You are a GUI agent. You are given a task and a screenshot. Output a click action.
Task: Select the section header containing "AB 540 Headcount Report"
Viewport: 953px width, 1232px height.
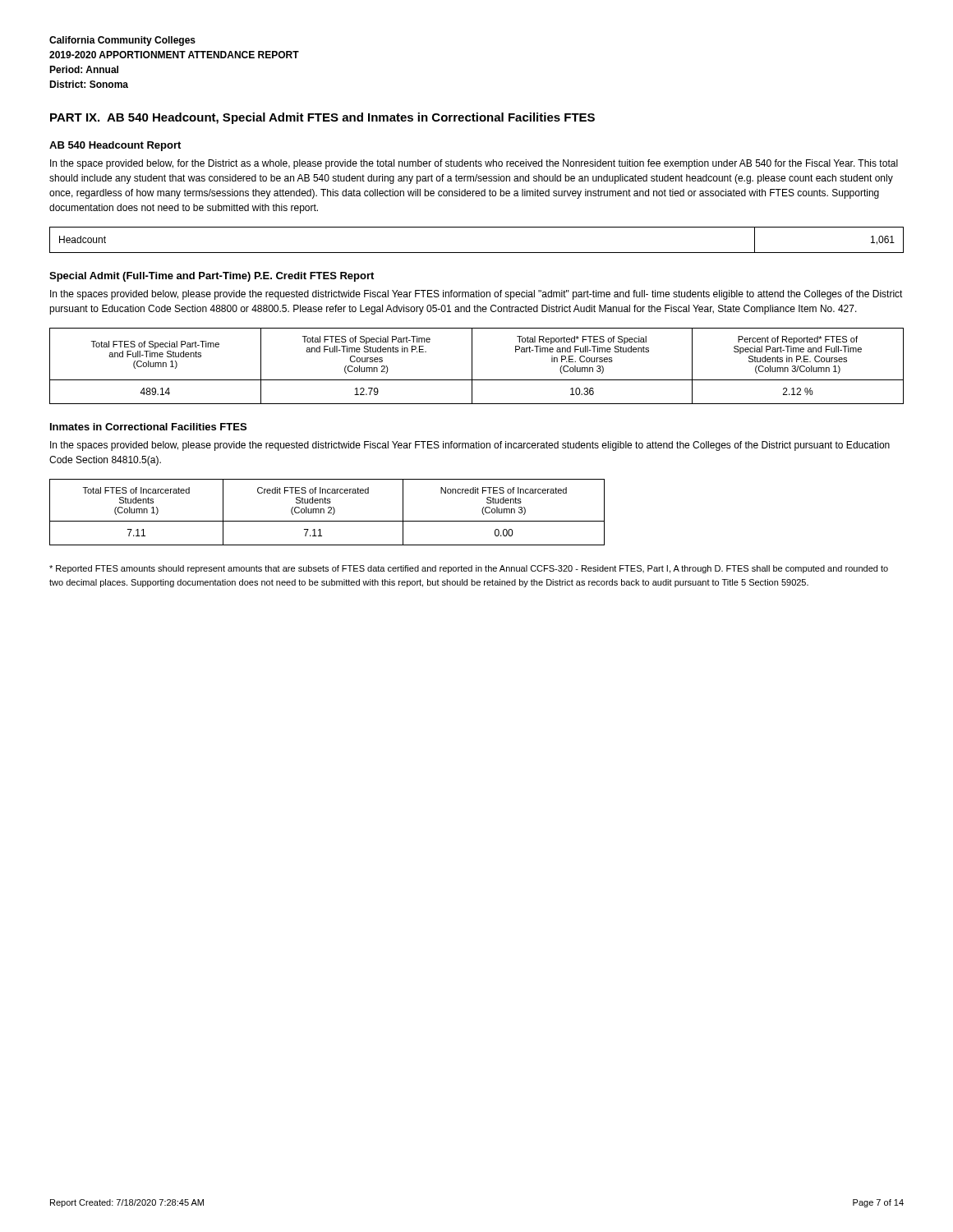point(115,145)
